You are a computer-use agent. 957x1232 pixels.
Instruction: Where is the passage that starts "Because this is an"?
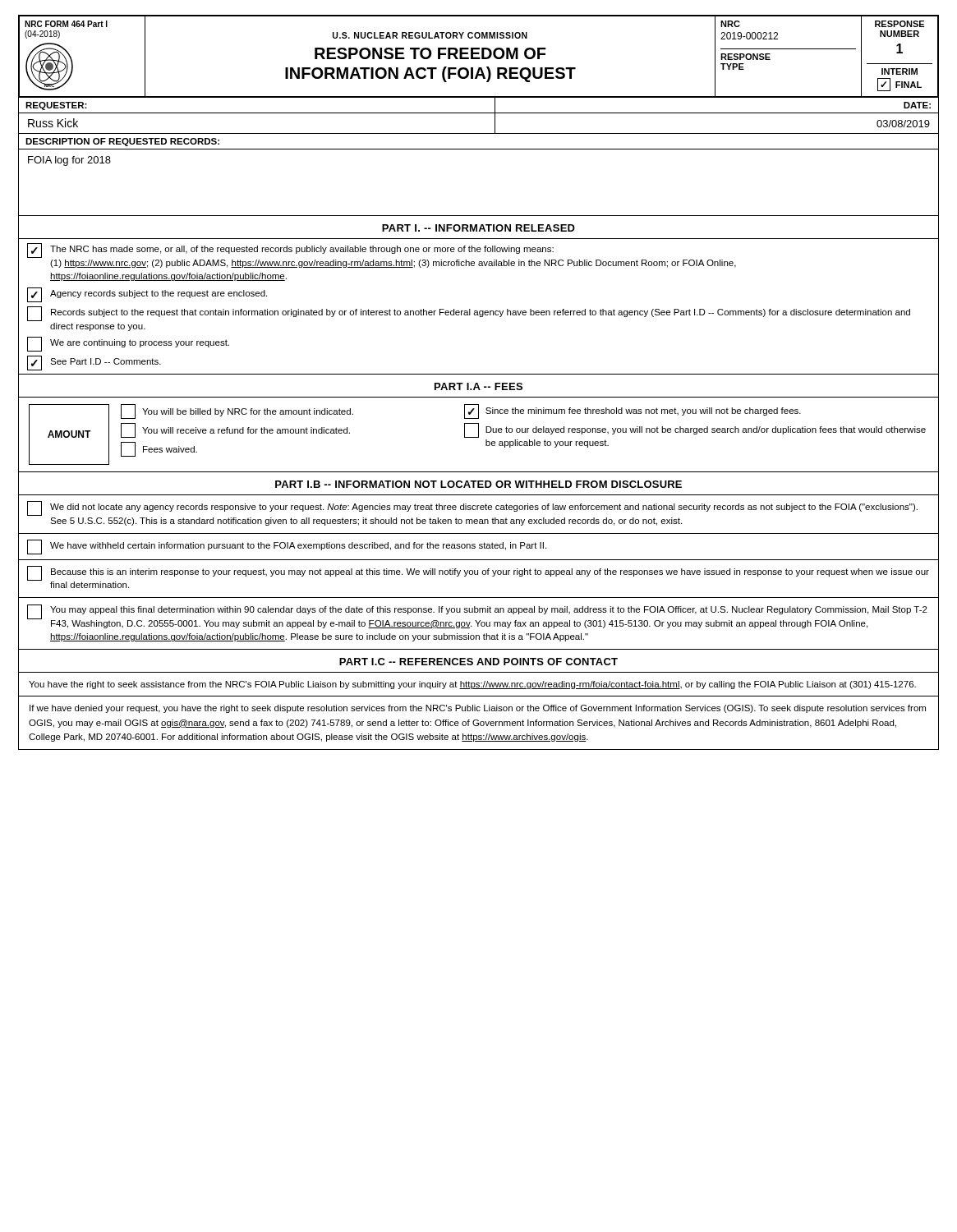[x=478, y=579]
